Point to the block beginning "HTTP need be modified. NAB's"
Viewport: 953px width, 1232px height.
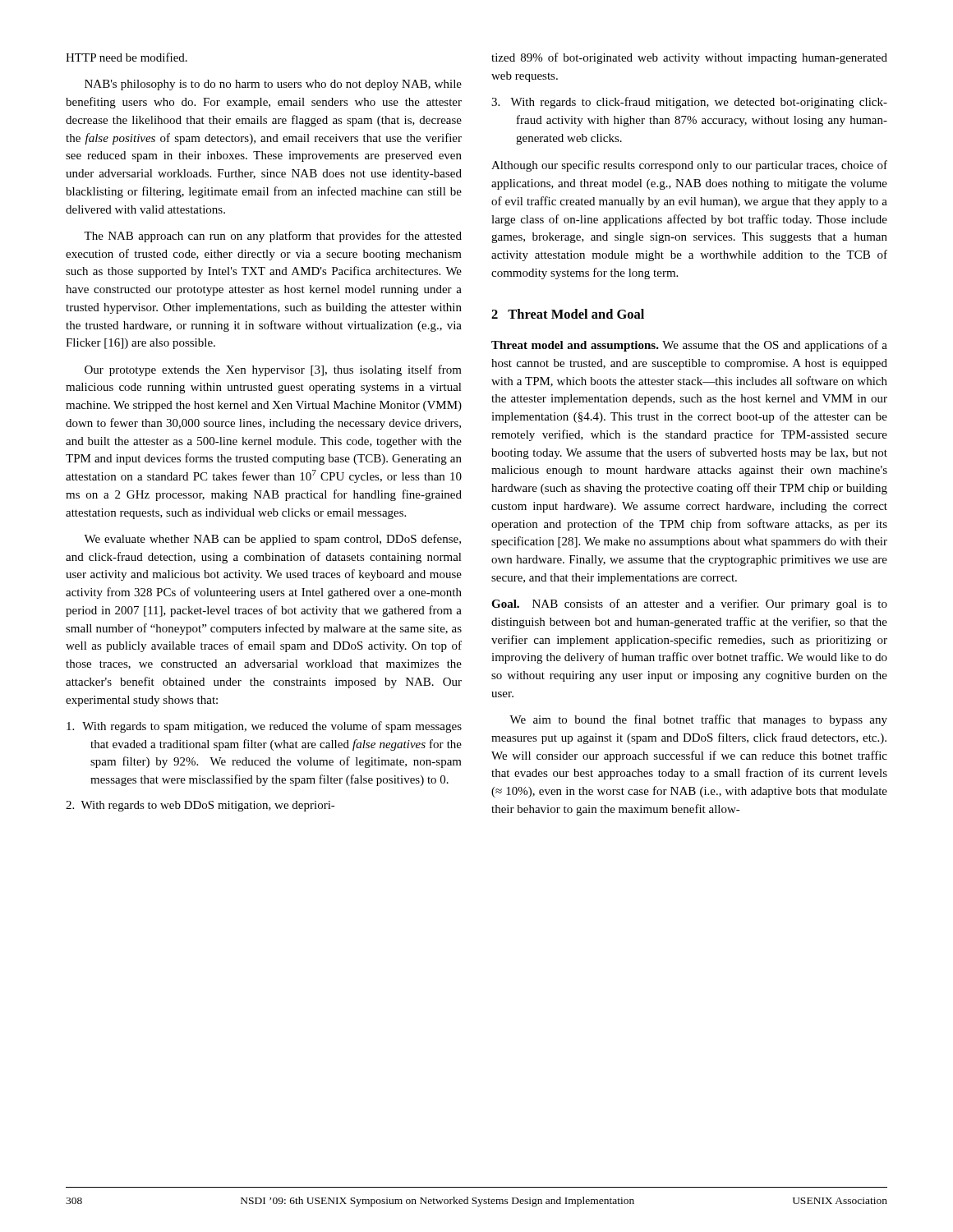(264, 379)
